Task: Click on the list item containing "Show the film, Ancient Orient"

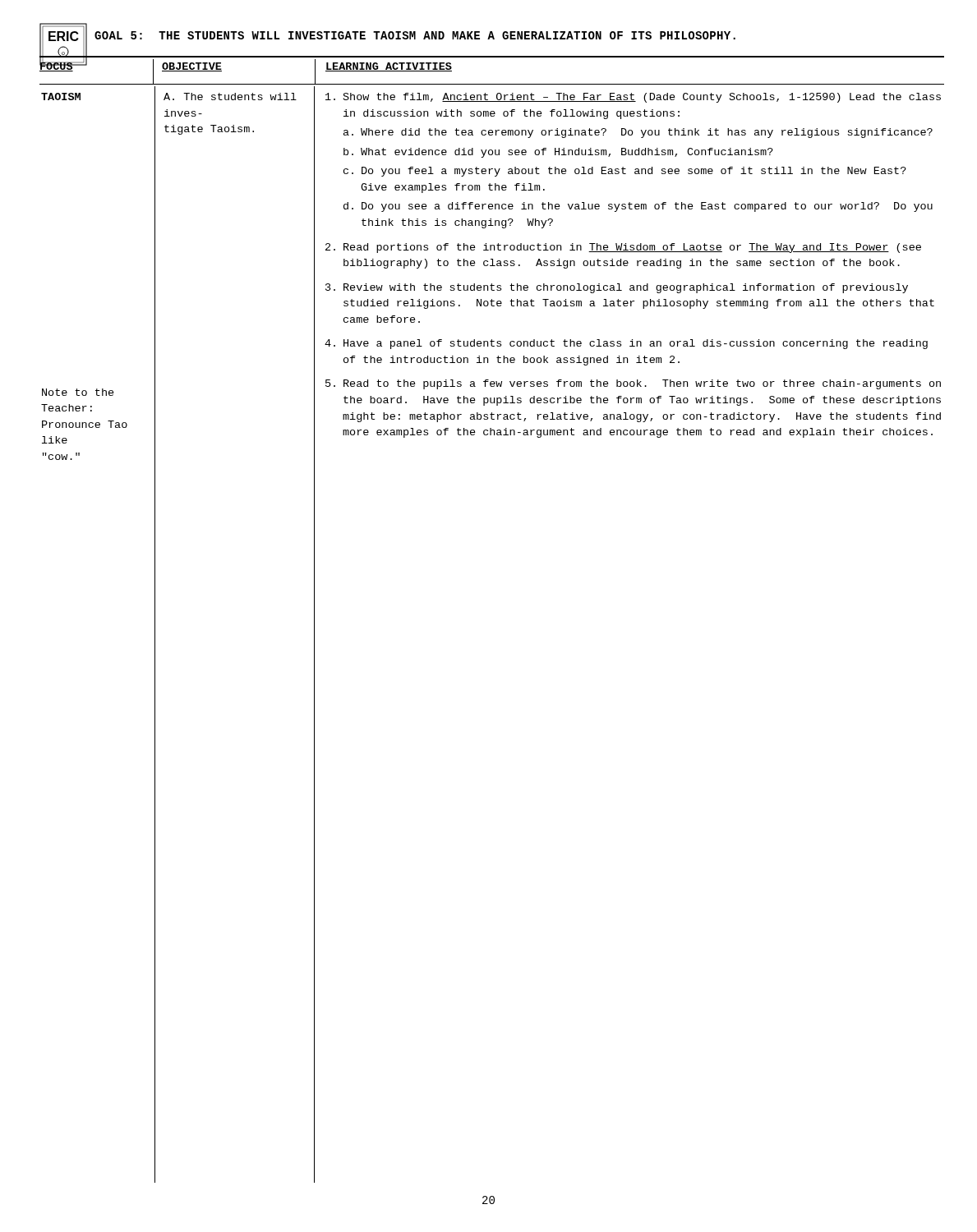Action: click(x=634, y=160)
